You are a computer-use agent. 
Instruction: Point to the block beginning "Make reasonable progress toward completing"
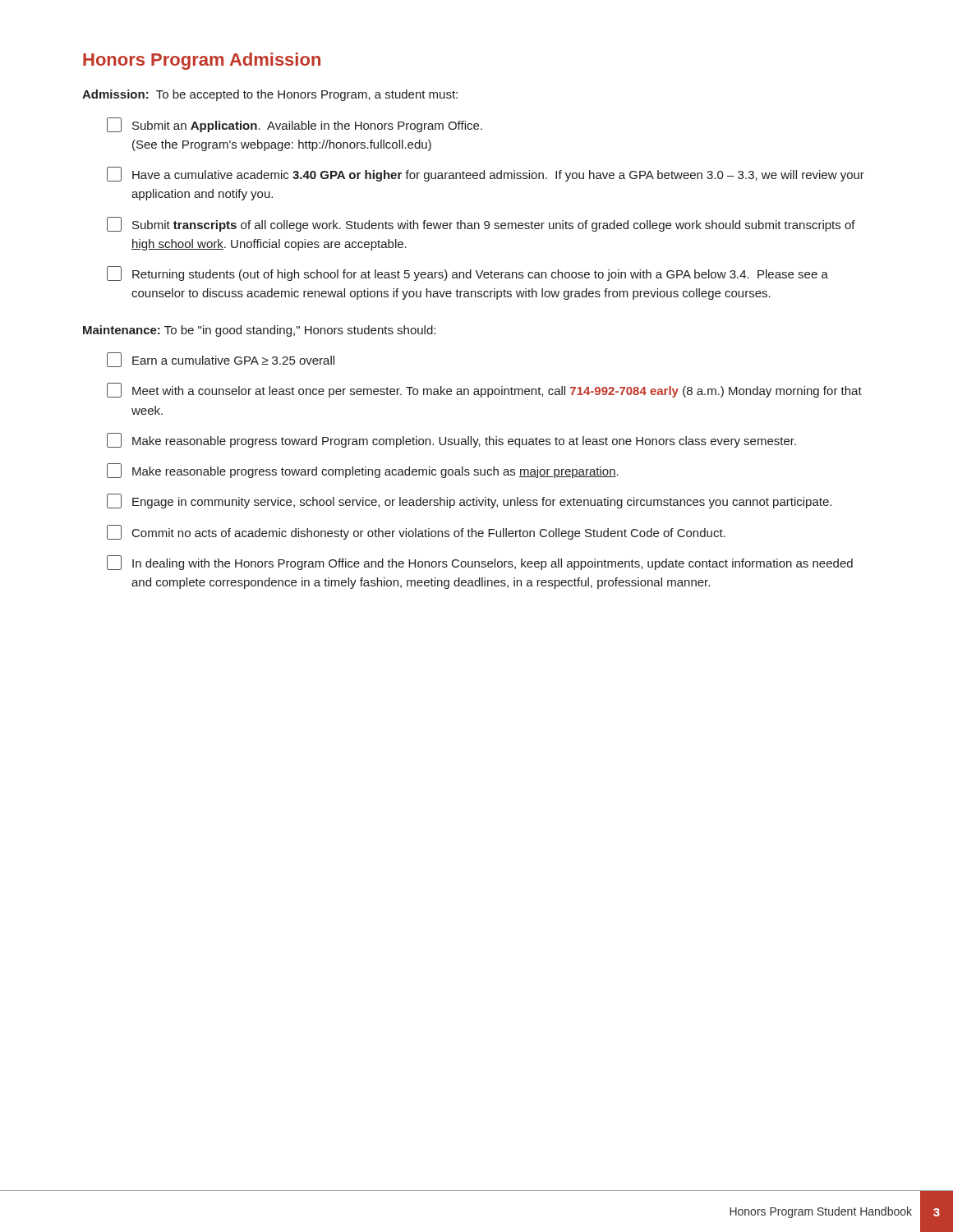(x=489, y=471)
